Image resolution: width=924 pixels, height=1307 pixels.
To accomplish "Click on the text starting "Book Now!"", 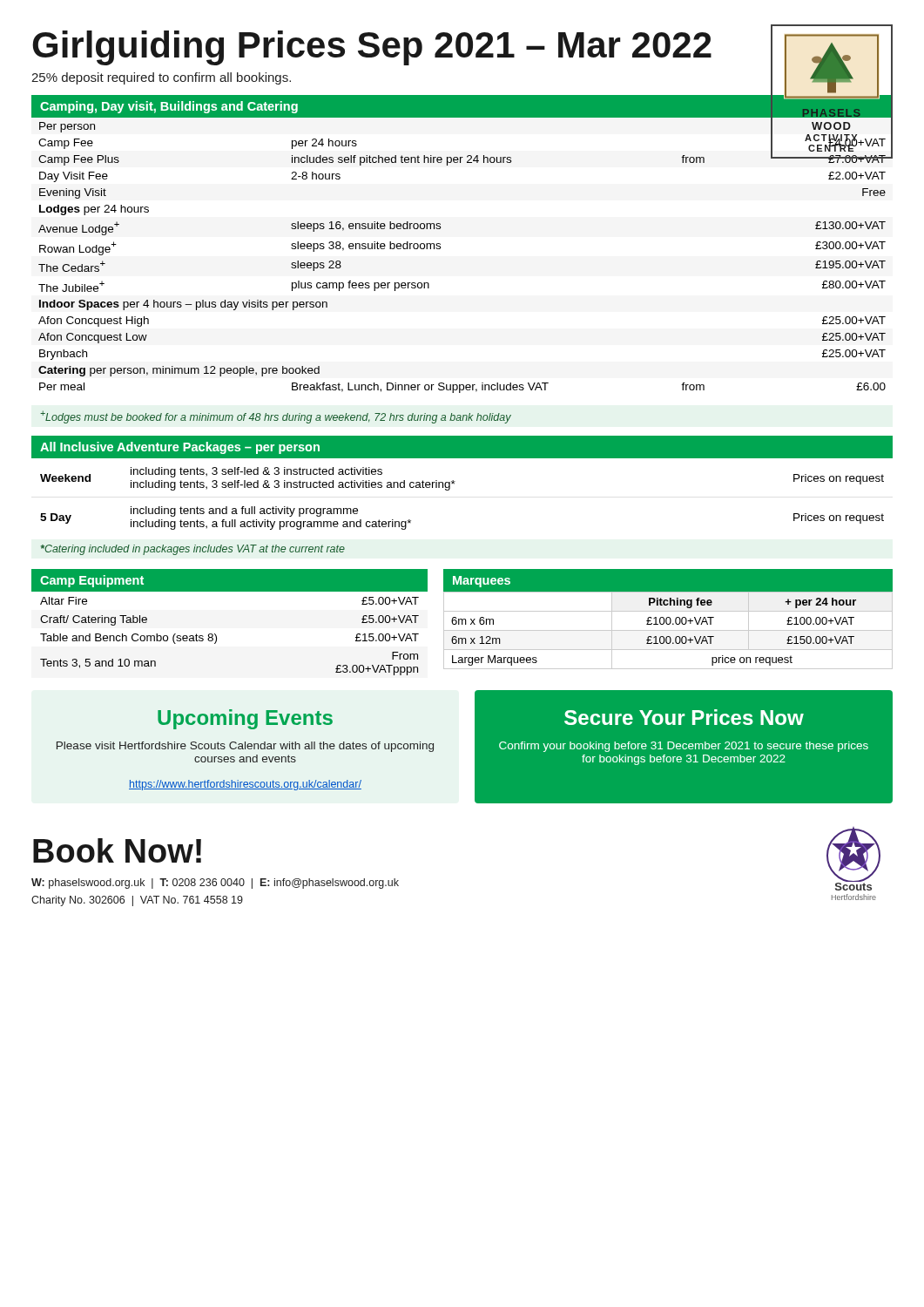I will tap(118, 852).
